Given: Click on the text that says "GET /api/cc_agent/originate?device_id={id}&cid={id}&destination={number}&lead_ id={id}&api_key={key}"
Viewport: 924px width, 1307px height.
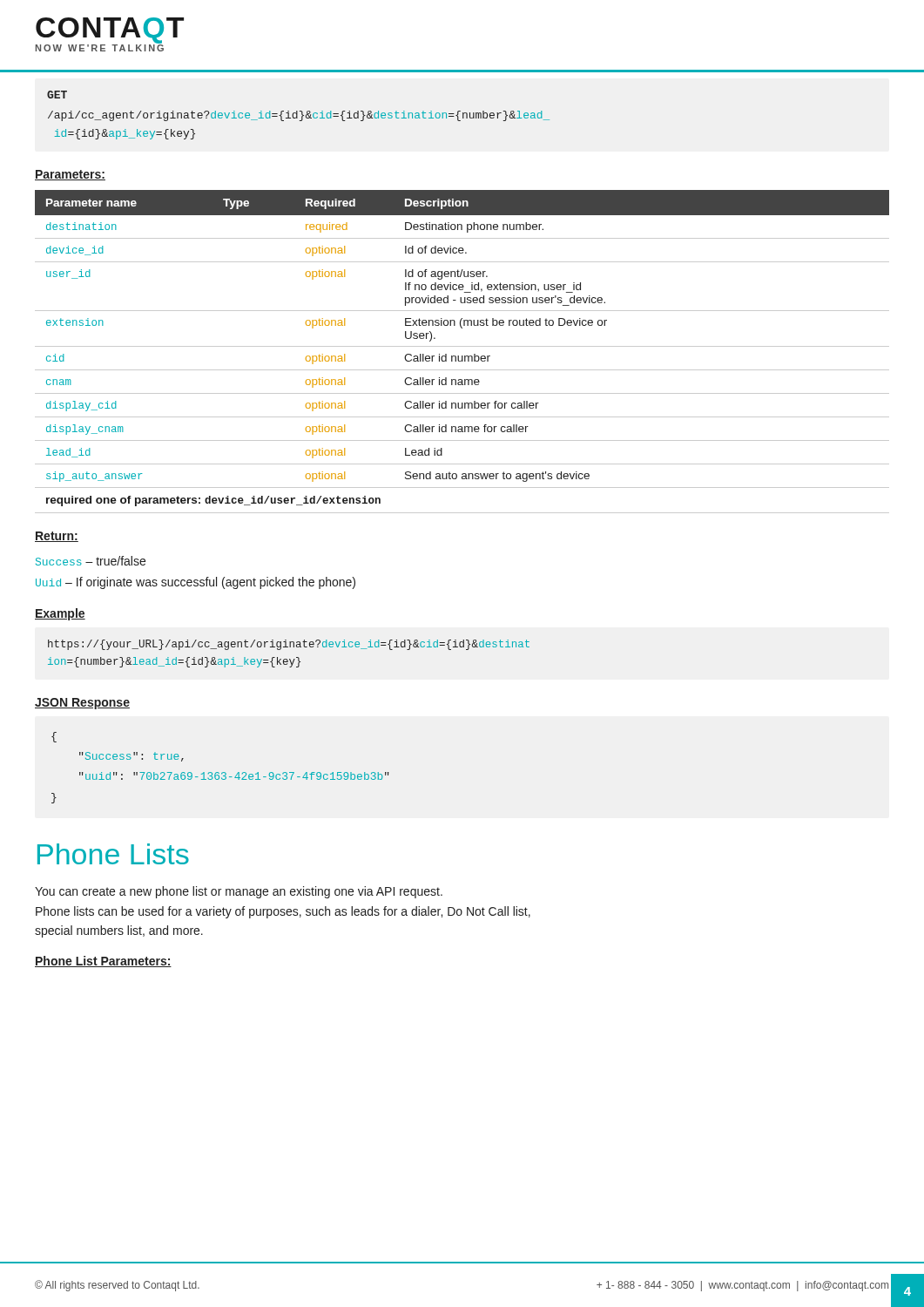Looking at the screenshot, I should click(462, 114).
